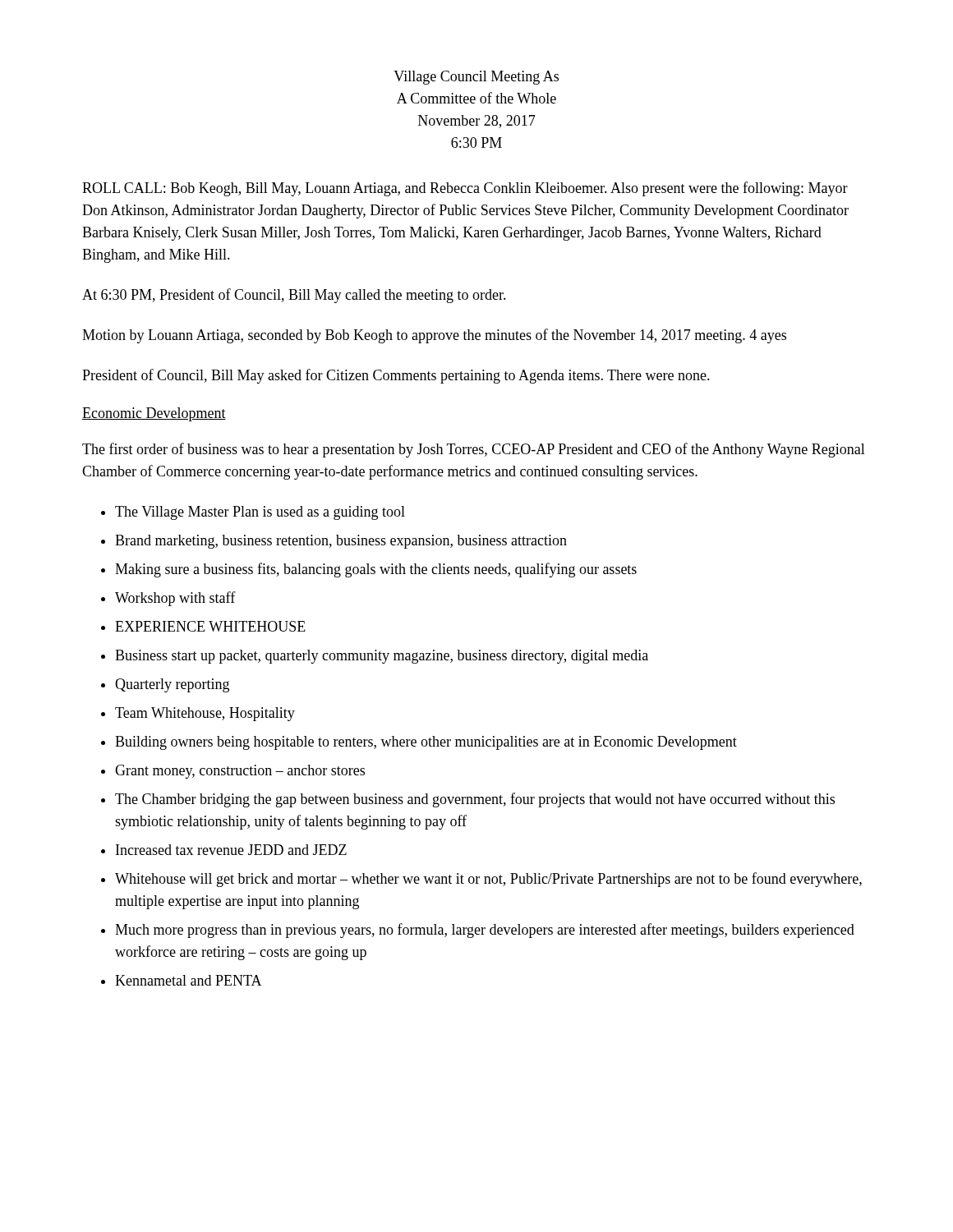Find the list item that reads "Business start up packet, quarterly community magazine,"
Screen dimensions: 1232x953
coord(382,655)
